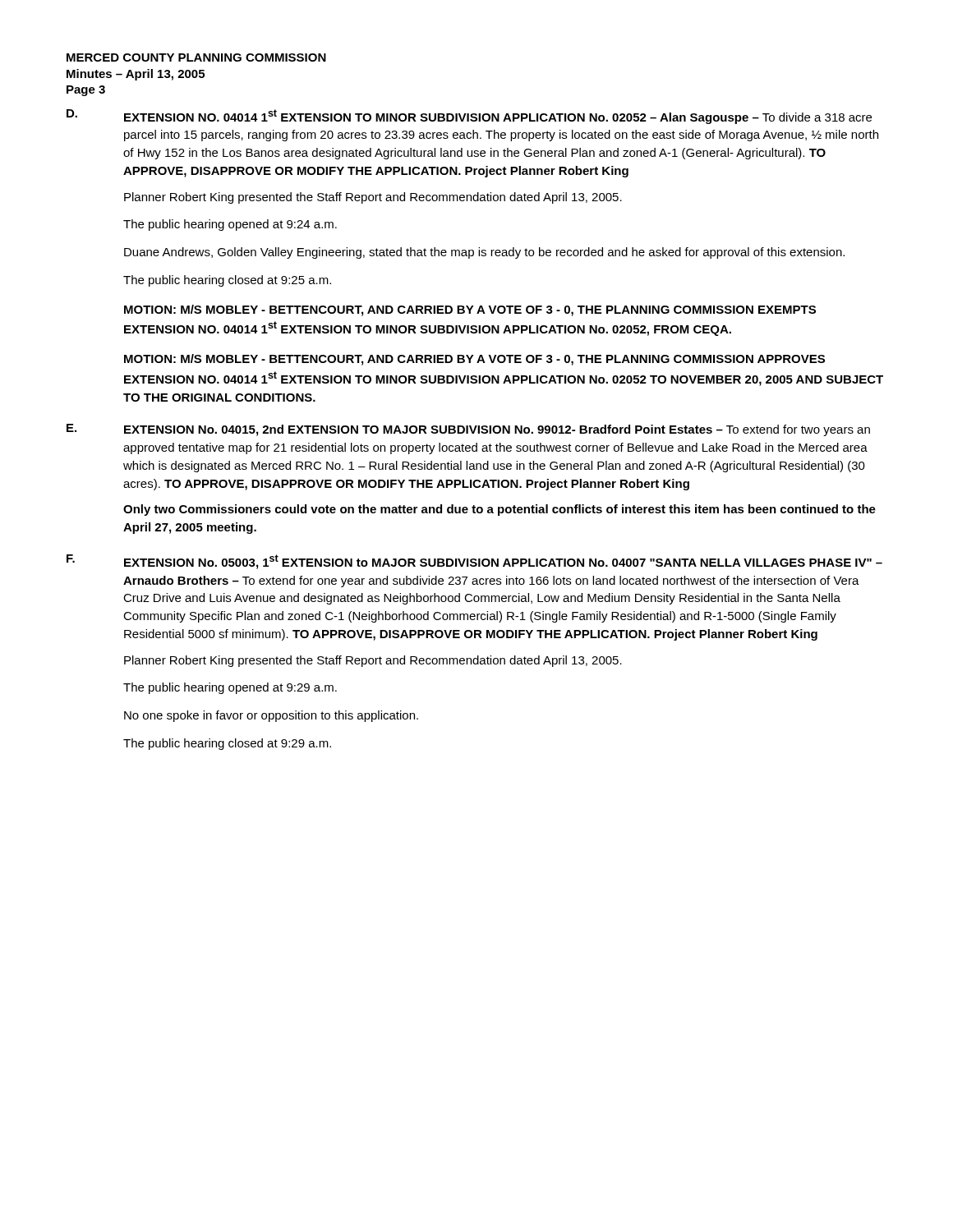Image resolution: width=953 pixels, height=1232 pixels.
Task: Find the text block with the text "No one spoke in favor or opposition to"
Action: point(271,715)
